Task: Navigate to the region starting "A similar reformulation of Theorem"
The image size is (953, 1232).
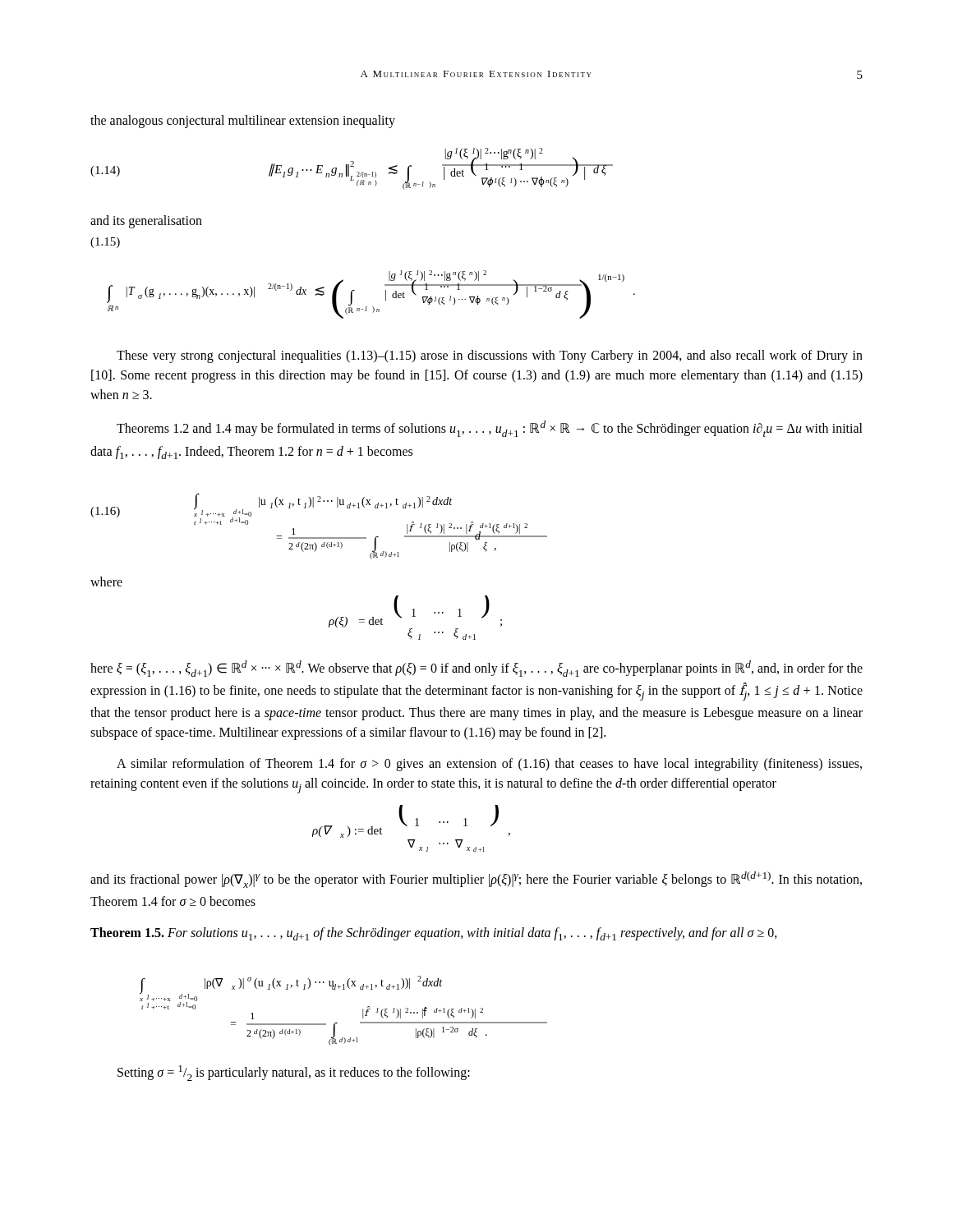Action: (x=476, y=775)
